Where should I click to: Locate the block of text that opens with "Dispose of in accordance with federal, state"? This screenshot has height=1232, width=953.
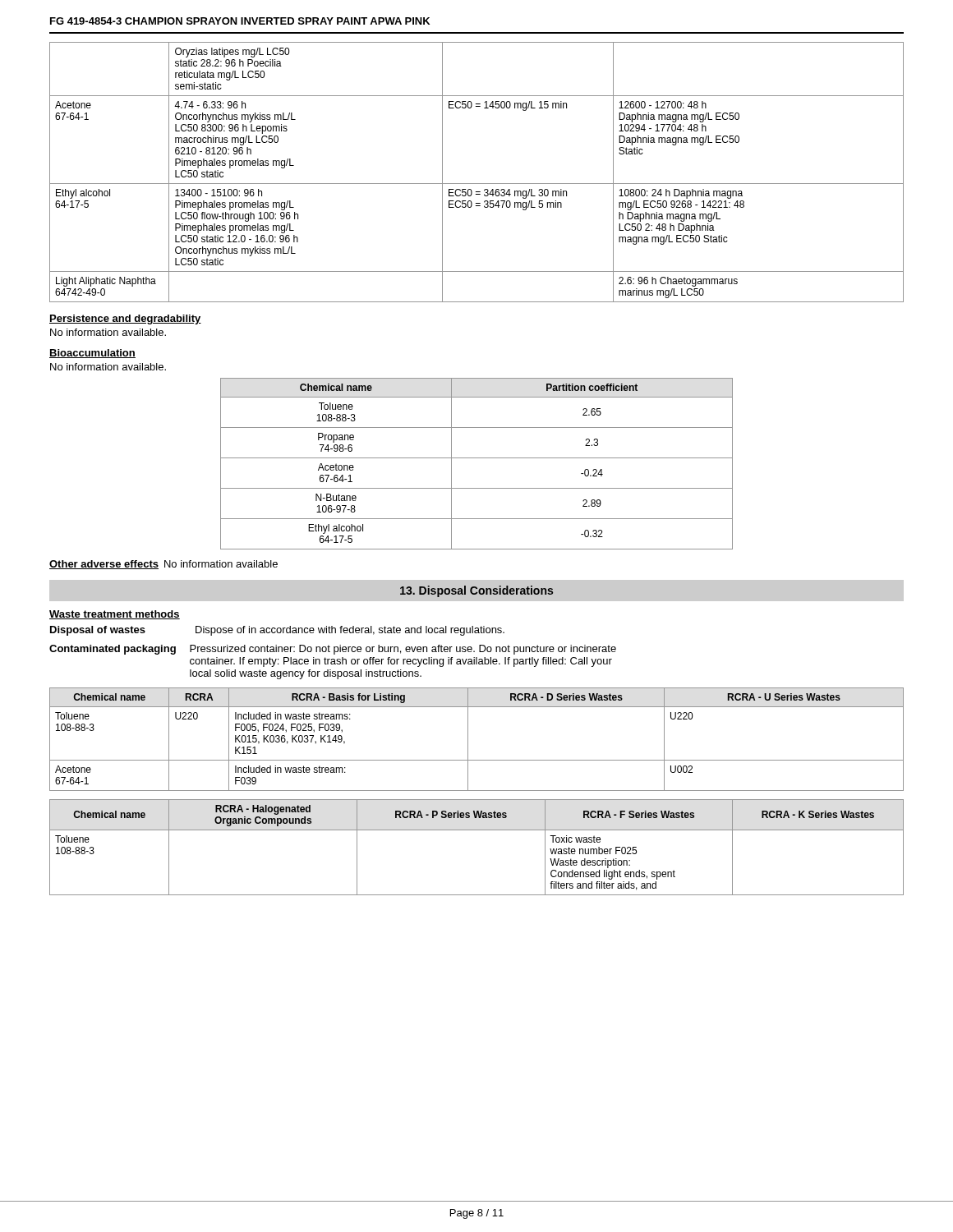350,630
